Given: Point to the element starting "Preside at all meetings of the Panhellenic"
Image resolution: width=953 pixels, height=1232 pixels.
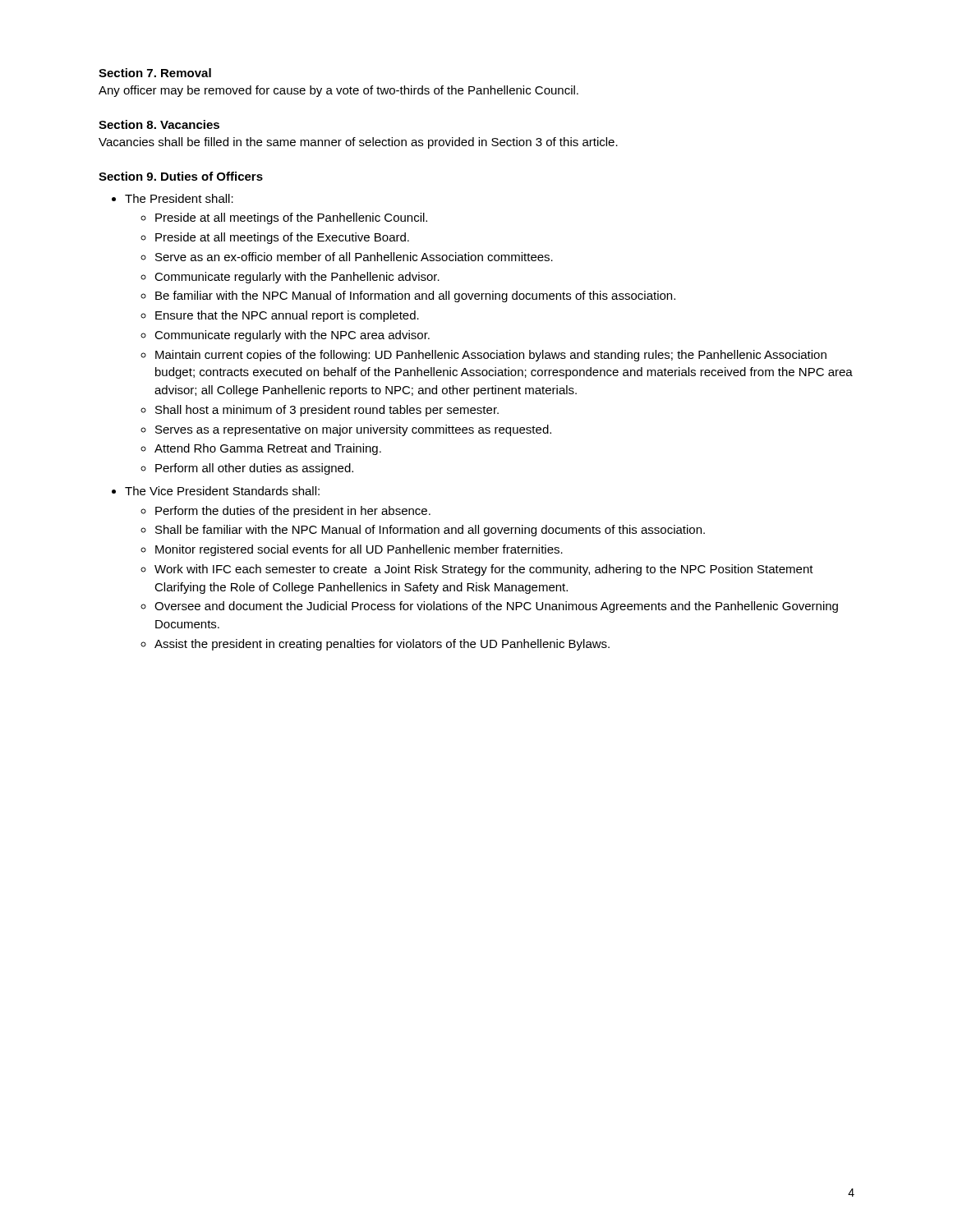Looking at the screenshot, I should [291, 217].
